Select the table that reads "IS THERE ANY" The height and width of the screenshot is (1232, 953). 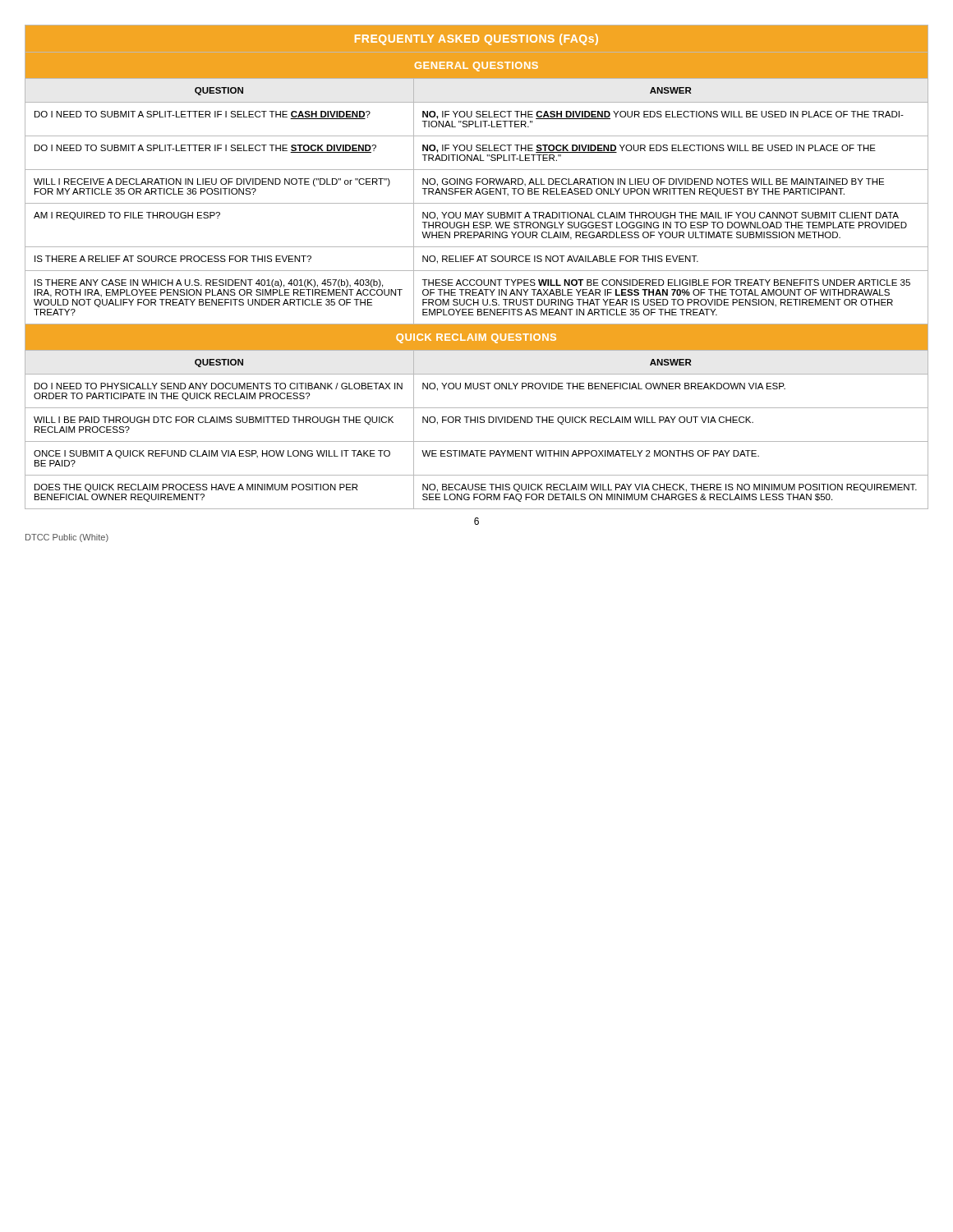(476, 297)
